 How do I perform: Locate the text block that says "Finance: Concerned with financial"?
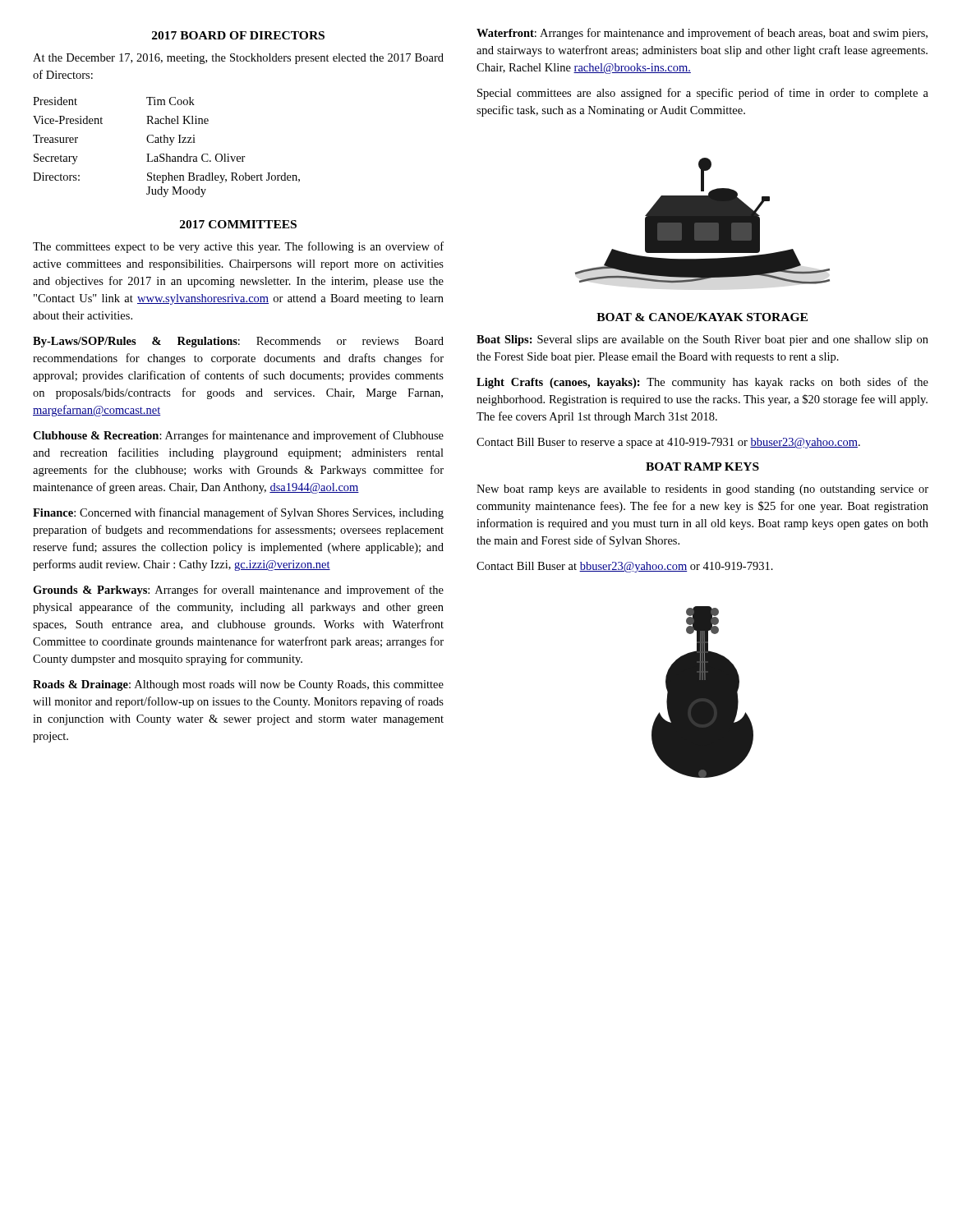(238, 539)
